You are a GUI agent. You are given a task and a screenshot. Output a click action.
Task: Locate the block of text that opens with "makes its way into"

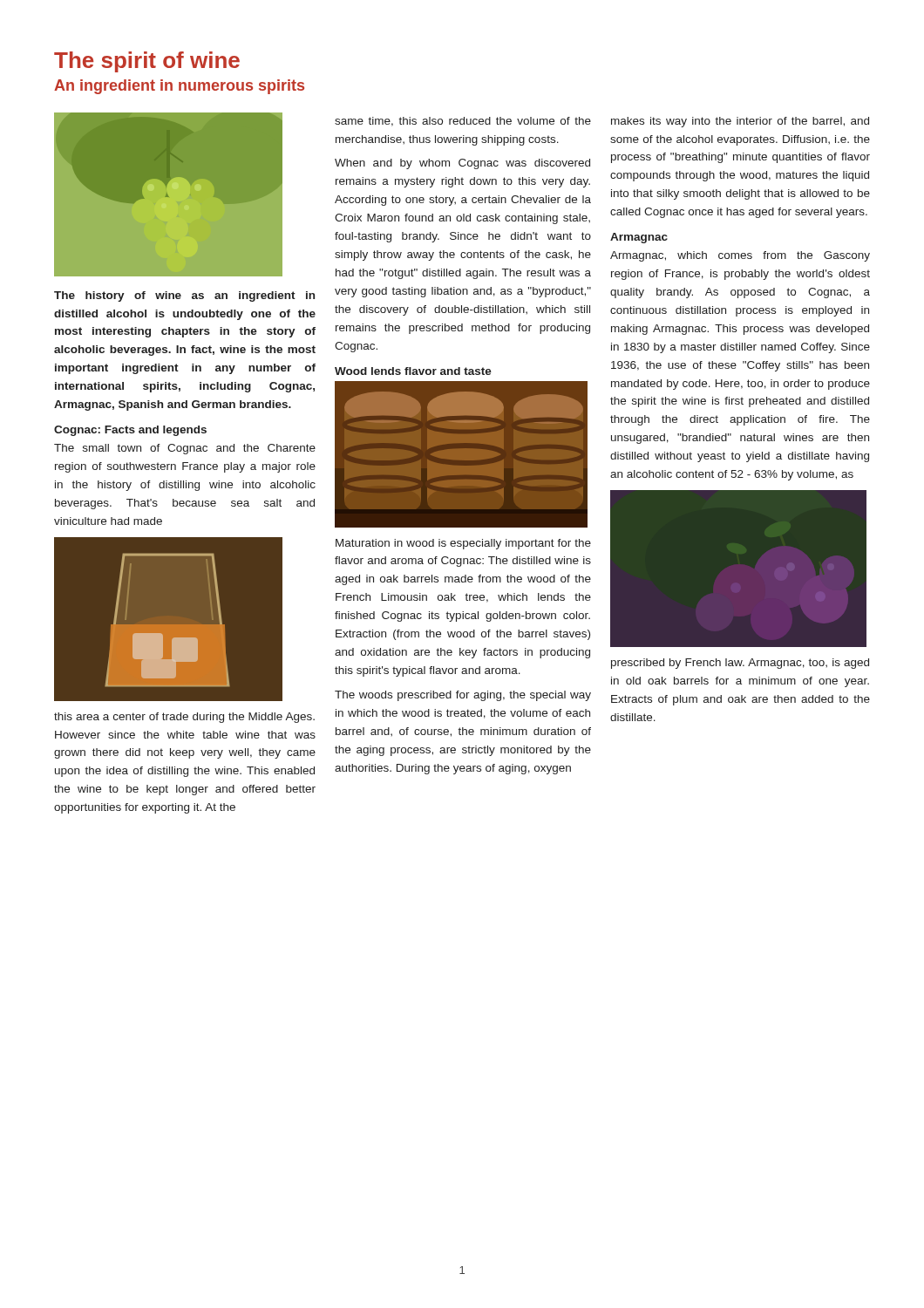click(x=740, y=167)
